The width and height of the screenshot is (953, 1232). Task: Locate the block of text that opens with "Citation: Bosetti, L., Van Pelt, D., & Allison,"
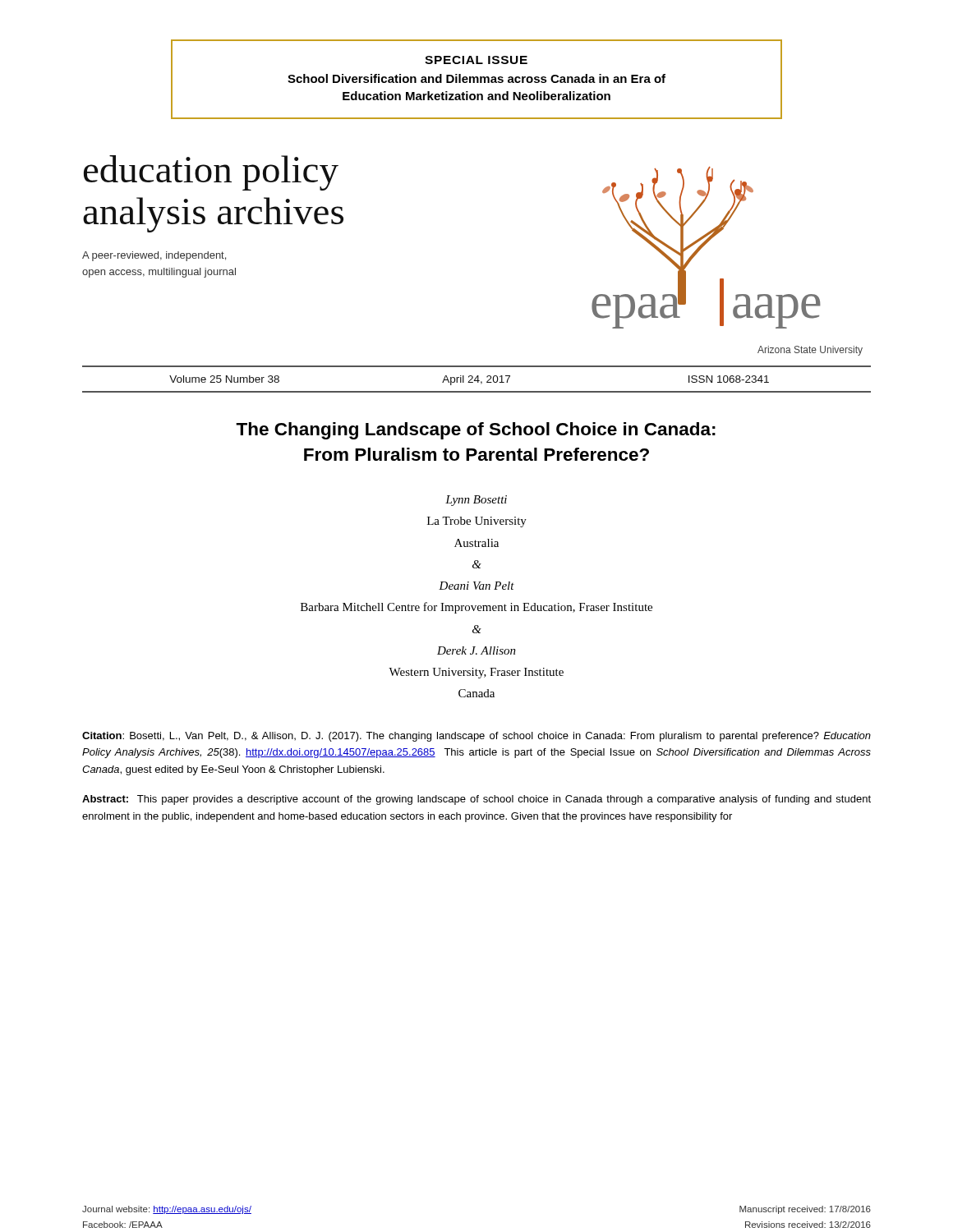coord(476,752)
